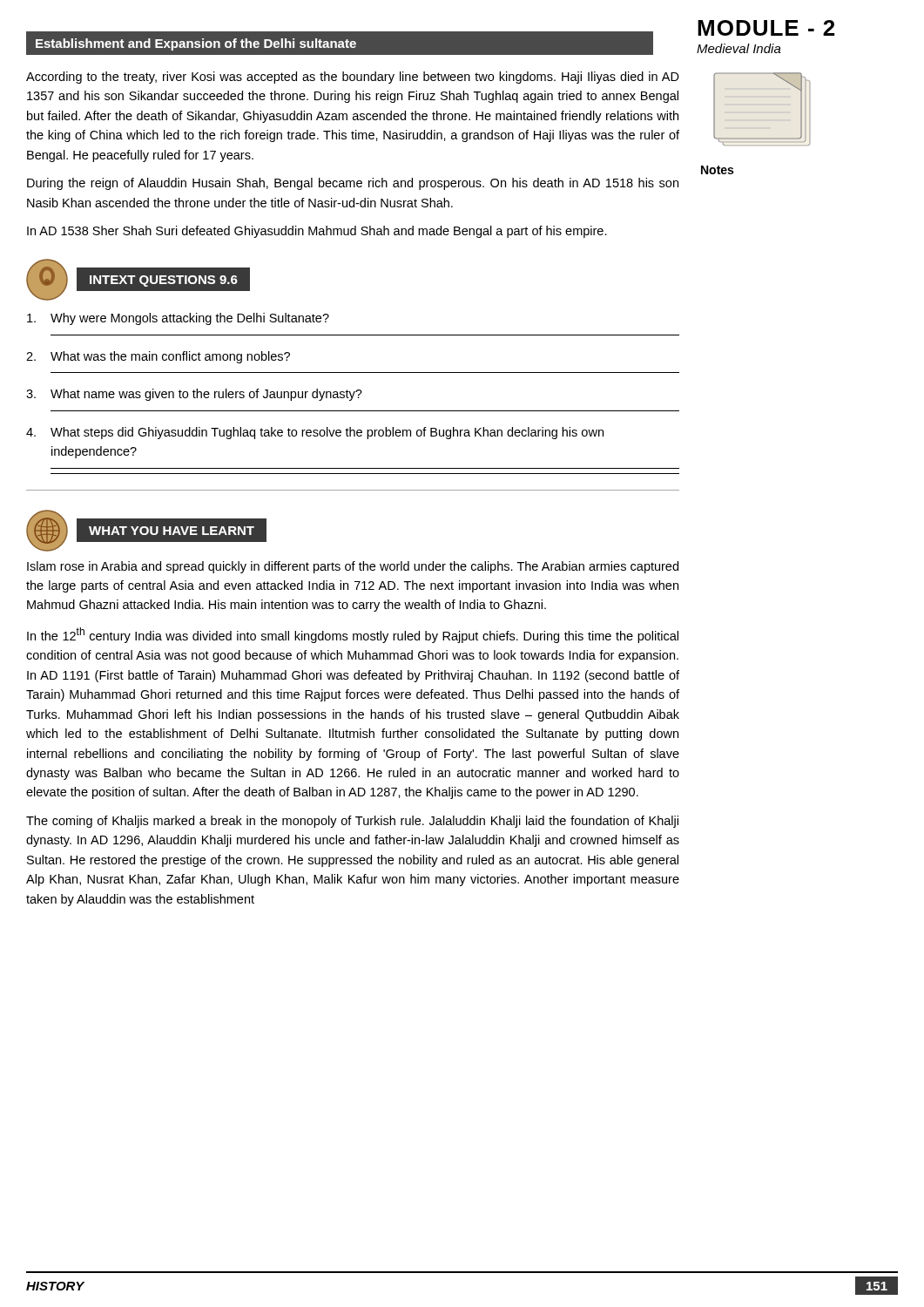Navigate to the passage starting "3. What name"

[x=353, y=398]
